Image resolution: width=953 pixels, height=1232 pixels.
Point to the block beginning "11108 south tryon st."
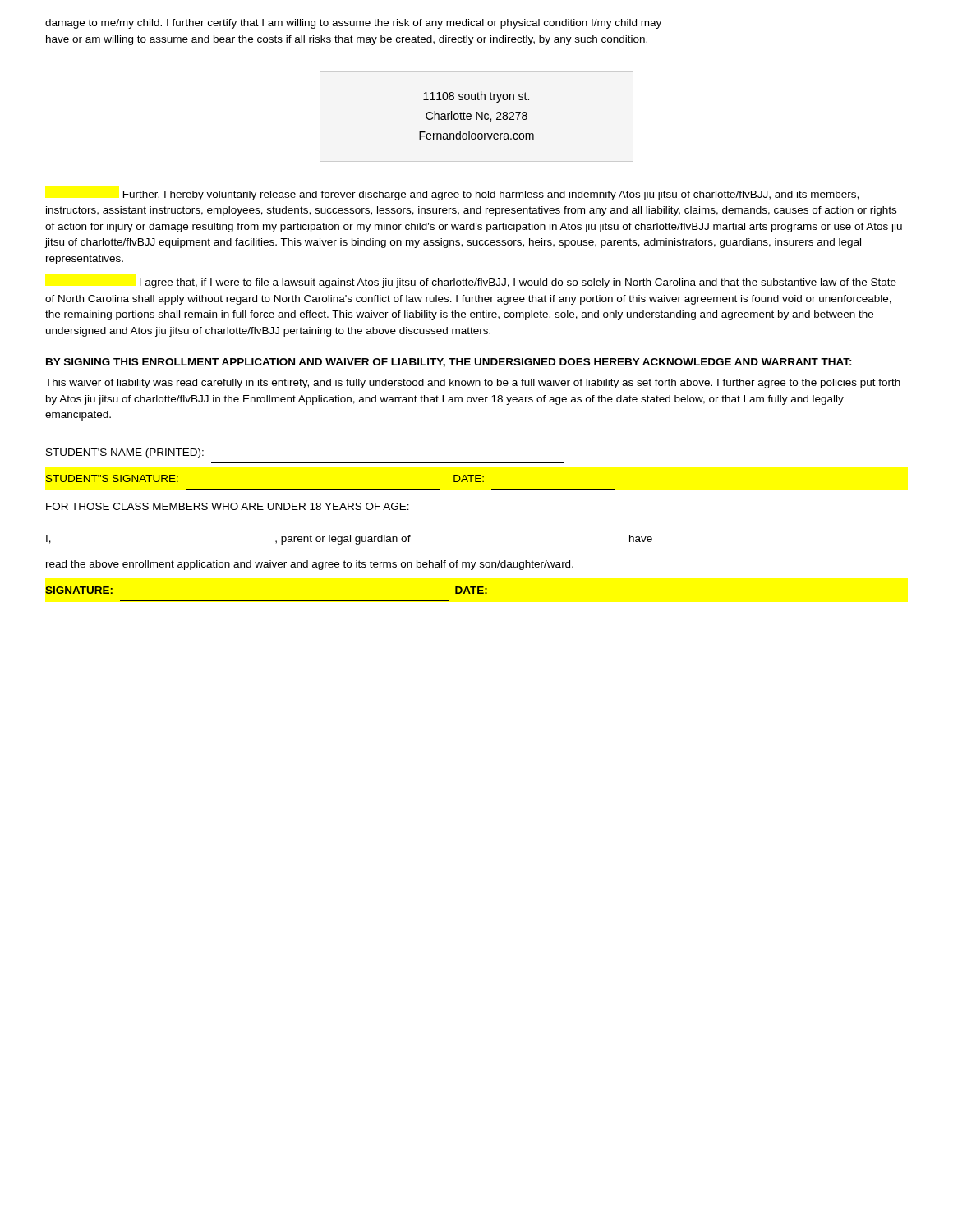tap(476, 116)
